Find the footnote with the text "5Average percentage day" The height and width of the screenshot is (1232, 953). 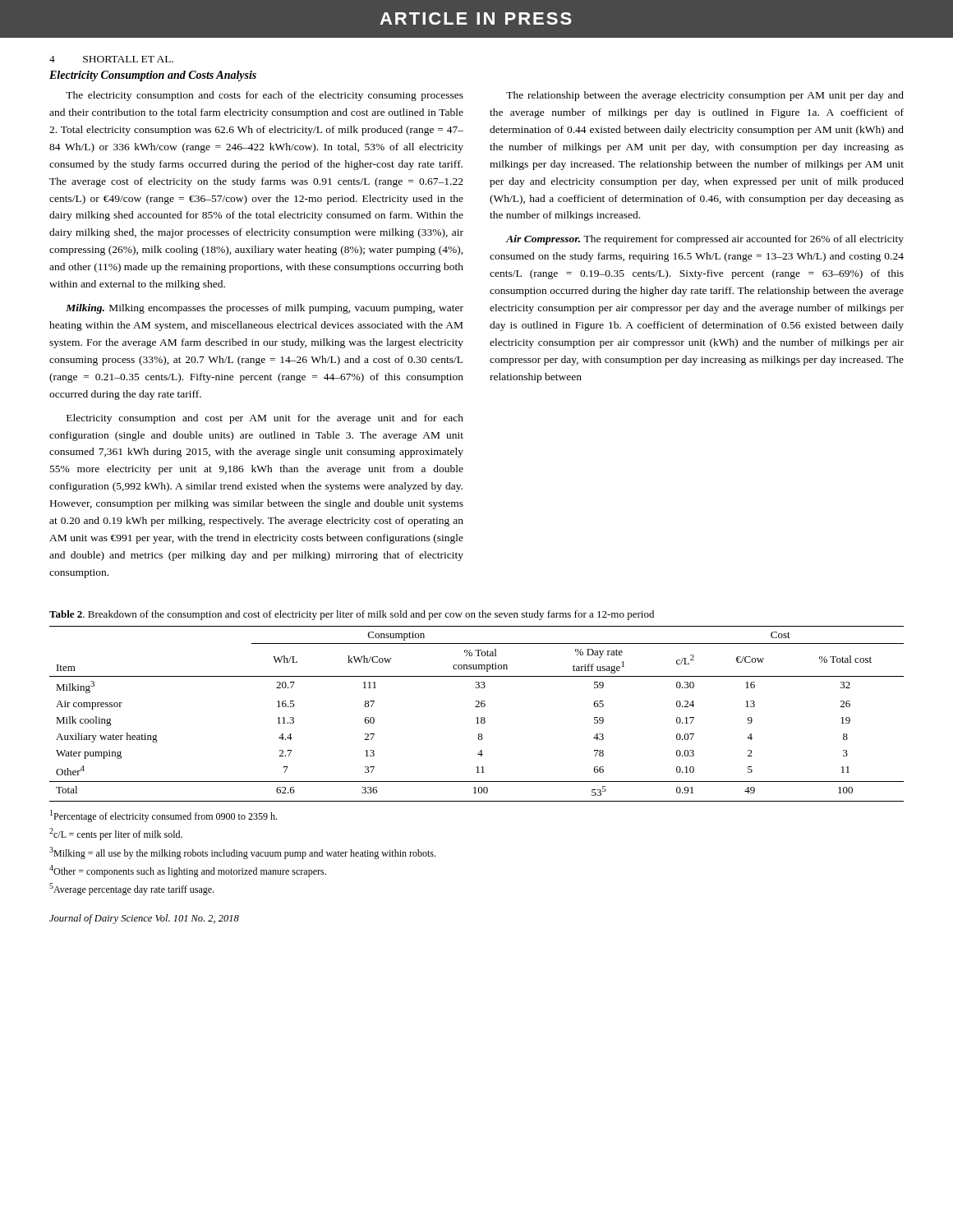pyautogui.click(x=131, y=889)
